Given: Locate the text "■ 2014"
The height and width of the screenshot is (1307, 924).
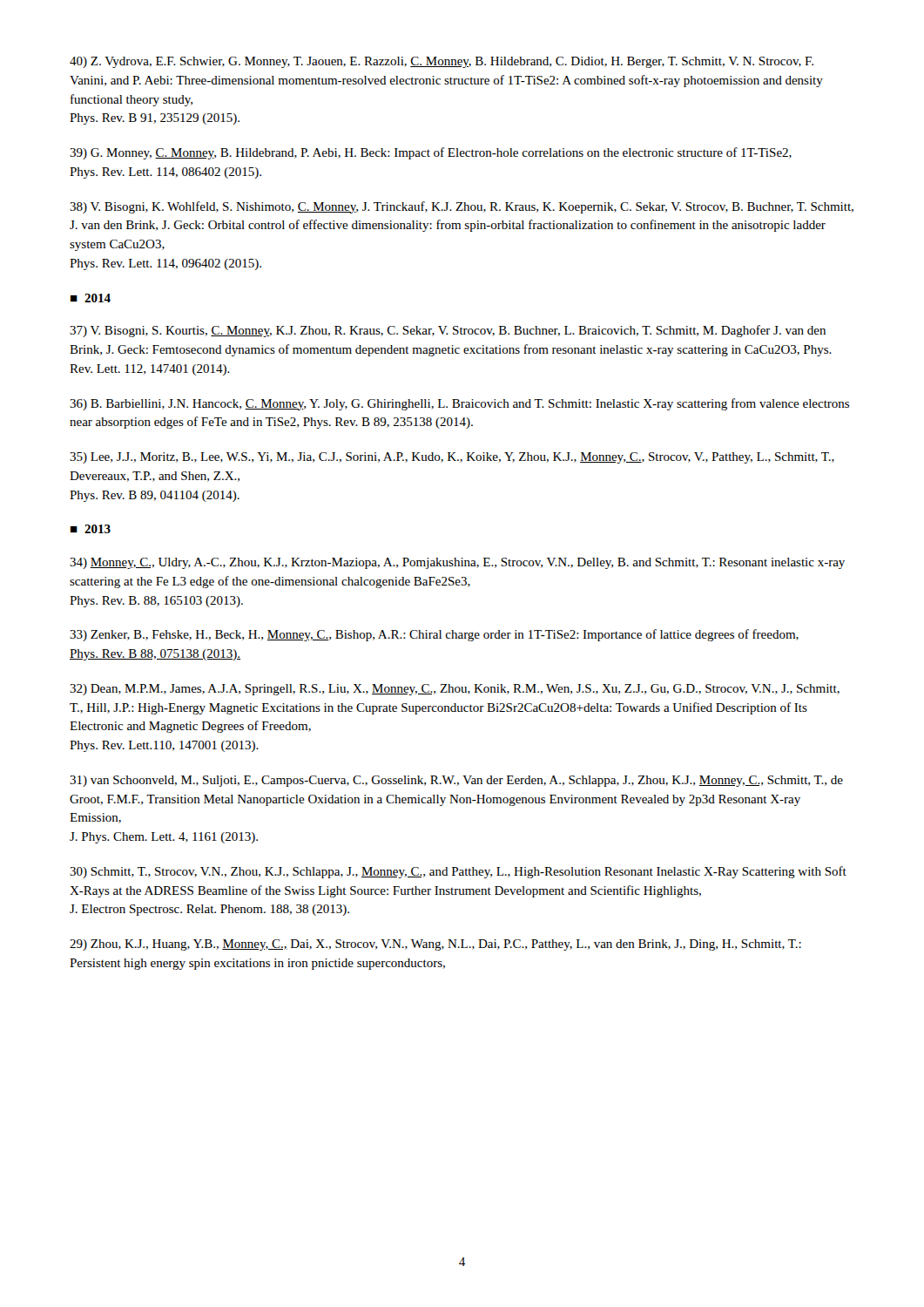Looking at the screenshot, I should (90, 298).
